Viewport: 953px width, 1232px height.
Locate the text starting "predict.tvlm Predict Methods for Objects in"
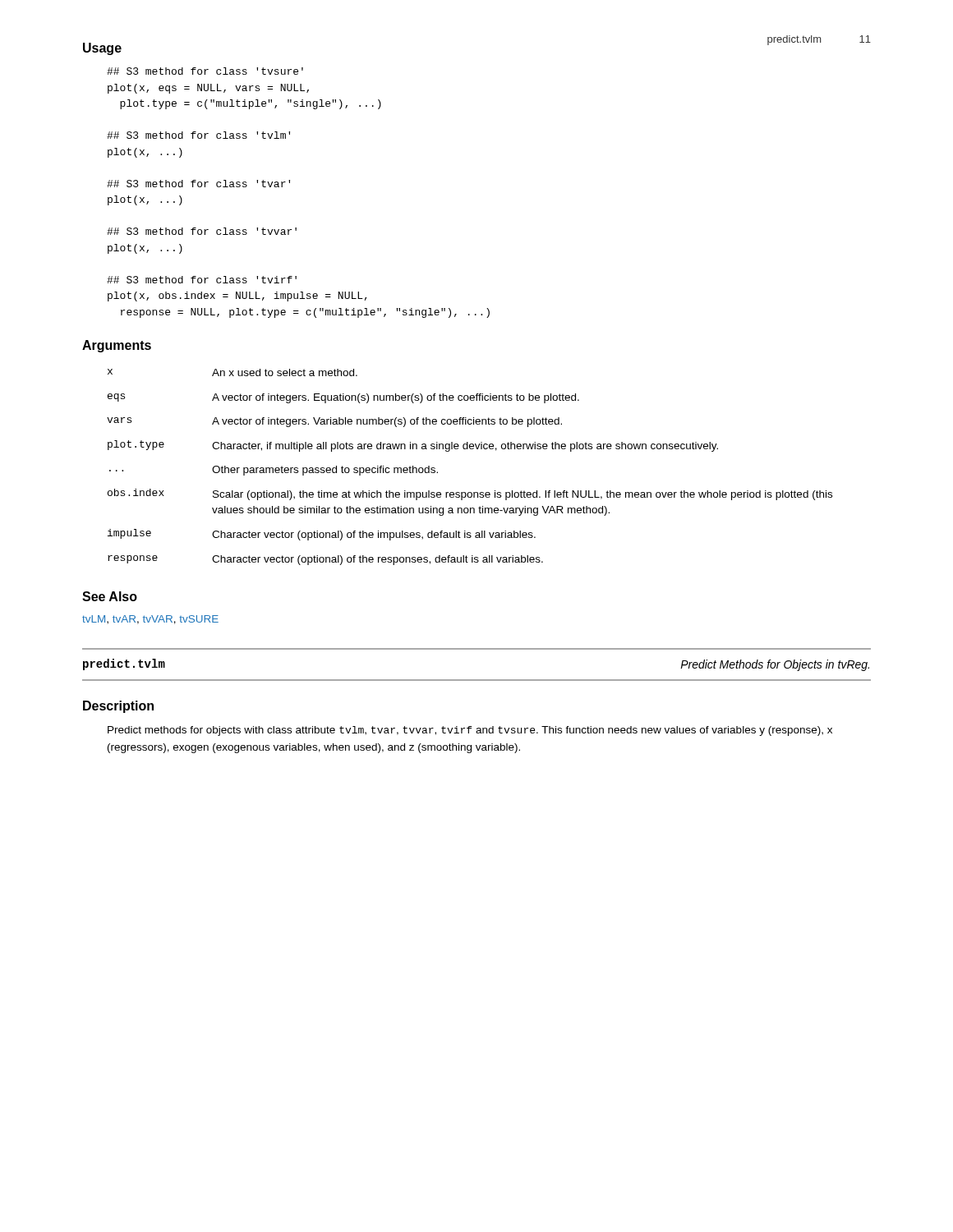coord(127,665)
